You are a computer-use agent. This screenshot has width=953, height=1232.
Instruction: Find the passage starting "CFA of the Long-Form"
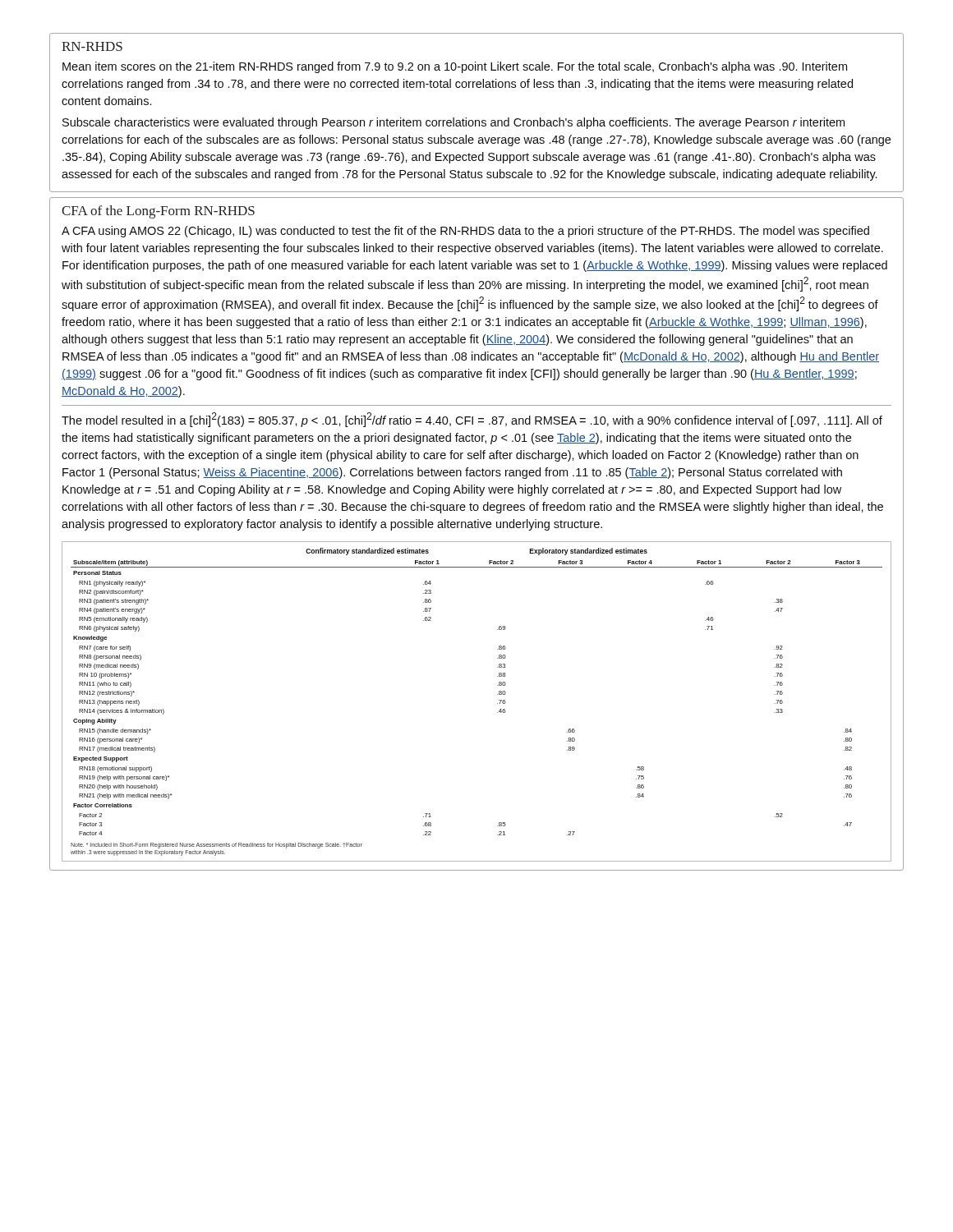tap(158, 211)
